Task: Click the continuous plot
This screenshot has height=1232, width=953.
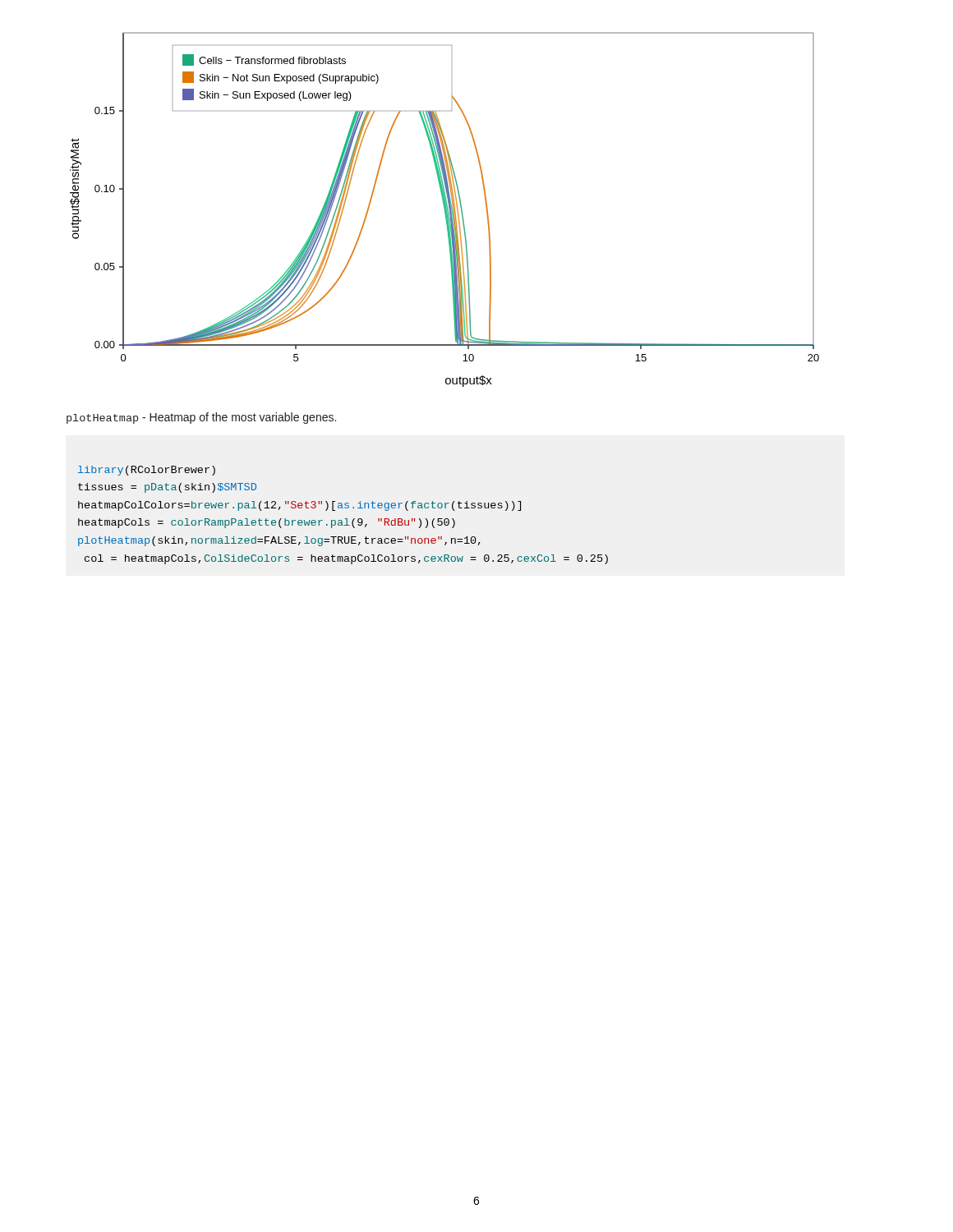Action: coord(452,219)
